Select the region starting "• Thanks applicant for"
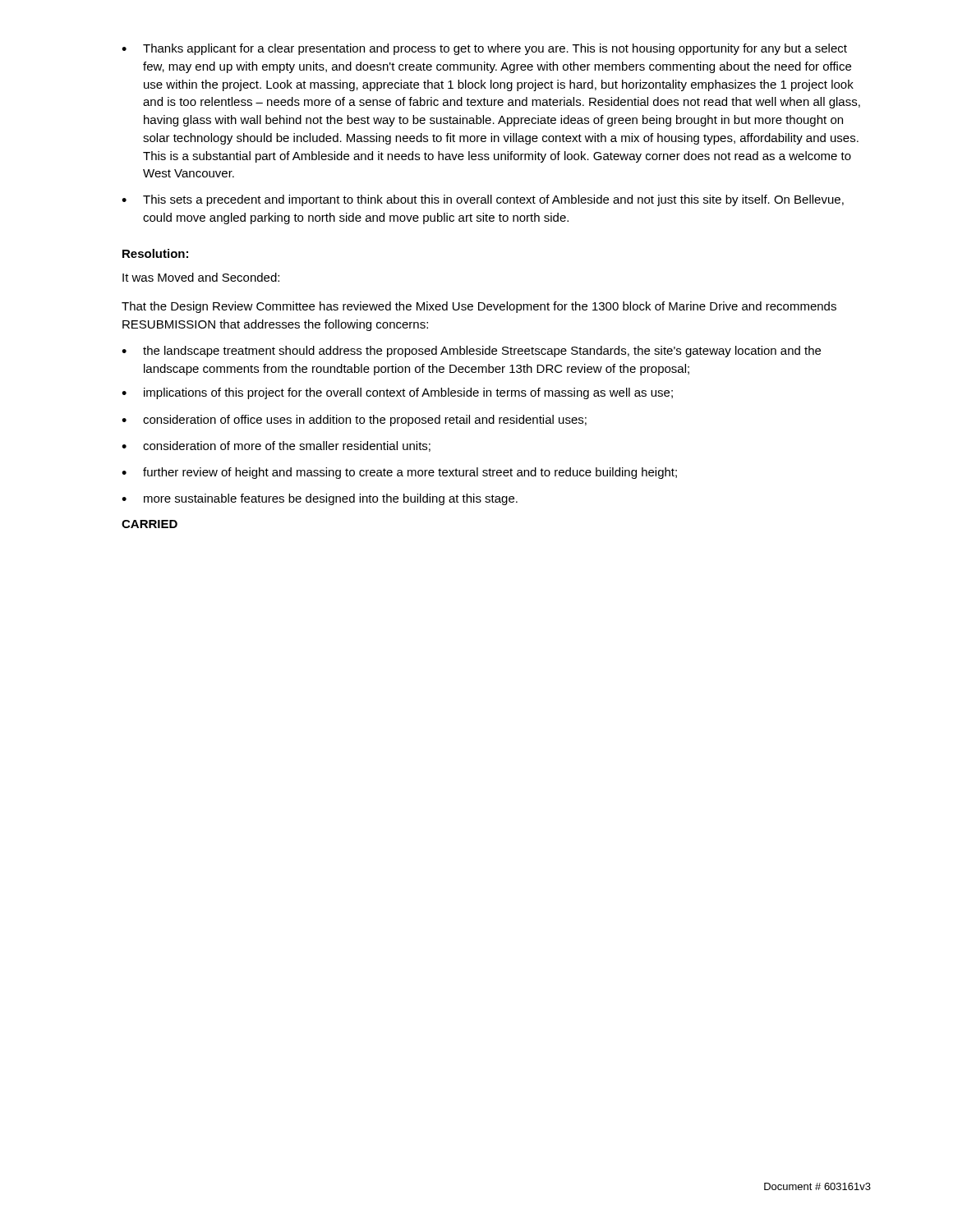 496,111
